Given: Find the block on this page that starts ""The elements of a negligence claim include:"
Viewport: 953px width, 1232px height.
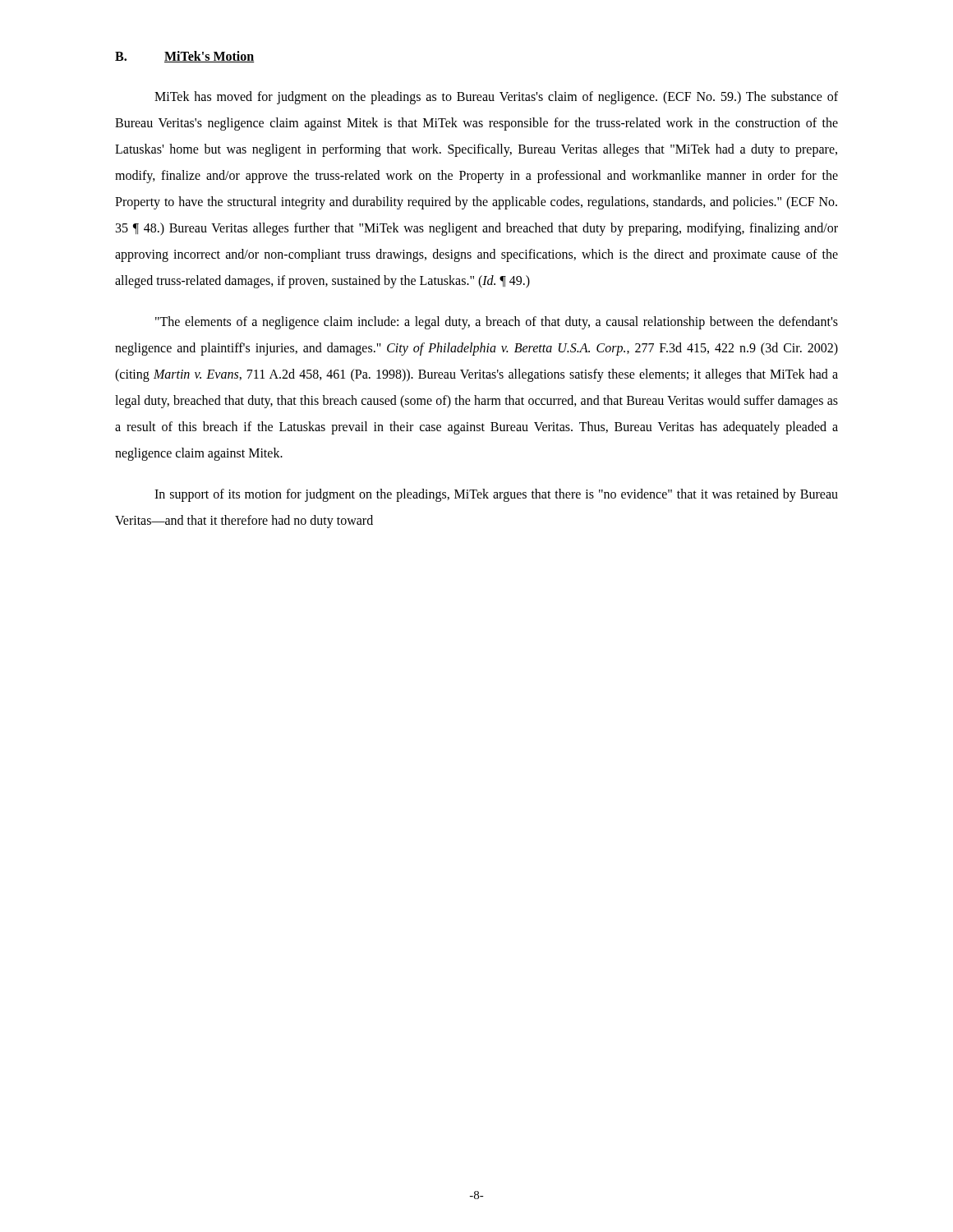Looking at the screenshot, I should click(476, 388).
